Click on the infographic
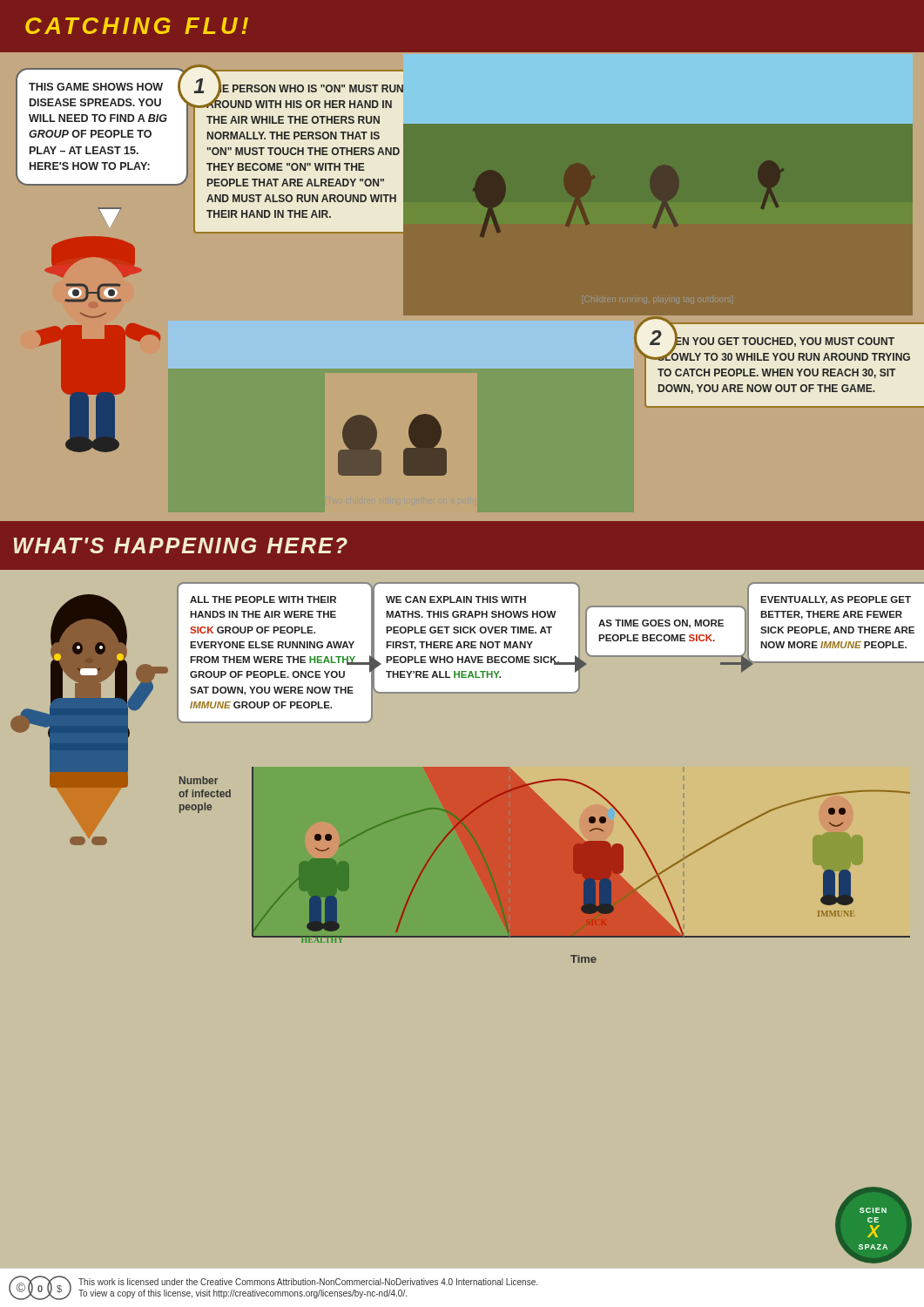Viewport: 924px width, 1307px height. coord(544,869)
